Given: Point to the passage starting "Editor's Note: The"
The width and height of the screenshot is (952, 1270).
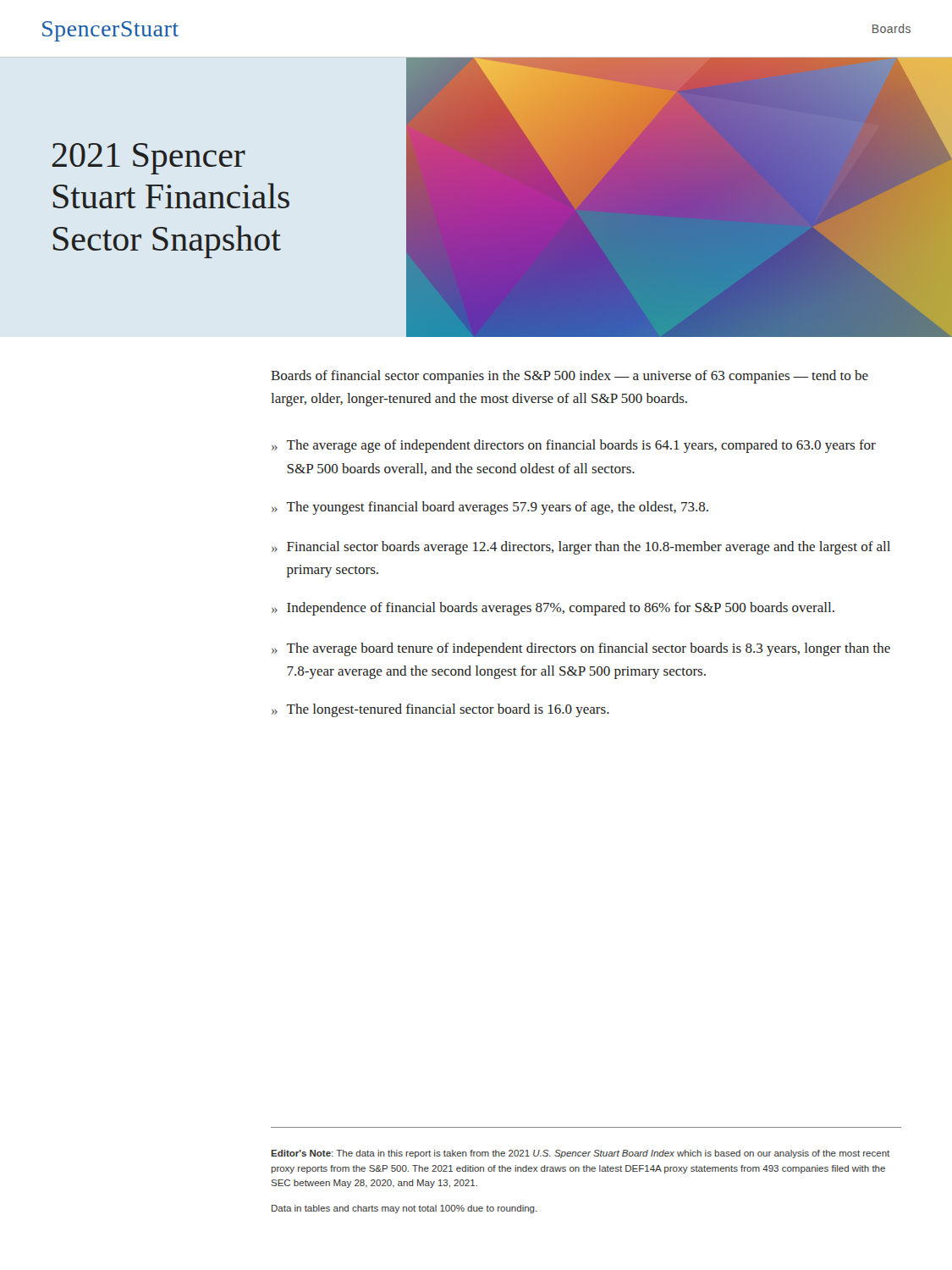Looking at the screenshot, I should [x=586, y=1181].
